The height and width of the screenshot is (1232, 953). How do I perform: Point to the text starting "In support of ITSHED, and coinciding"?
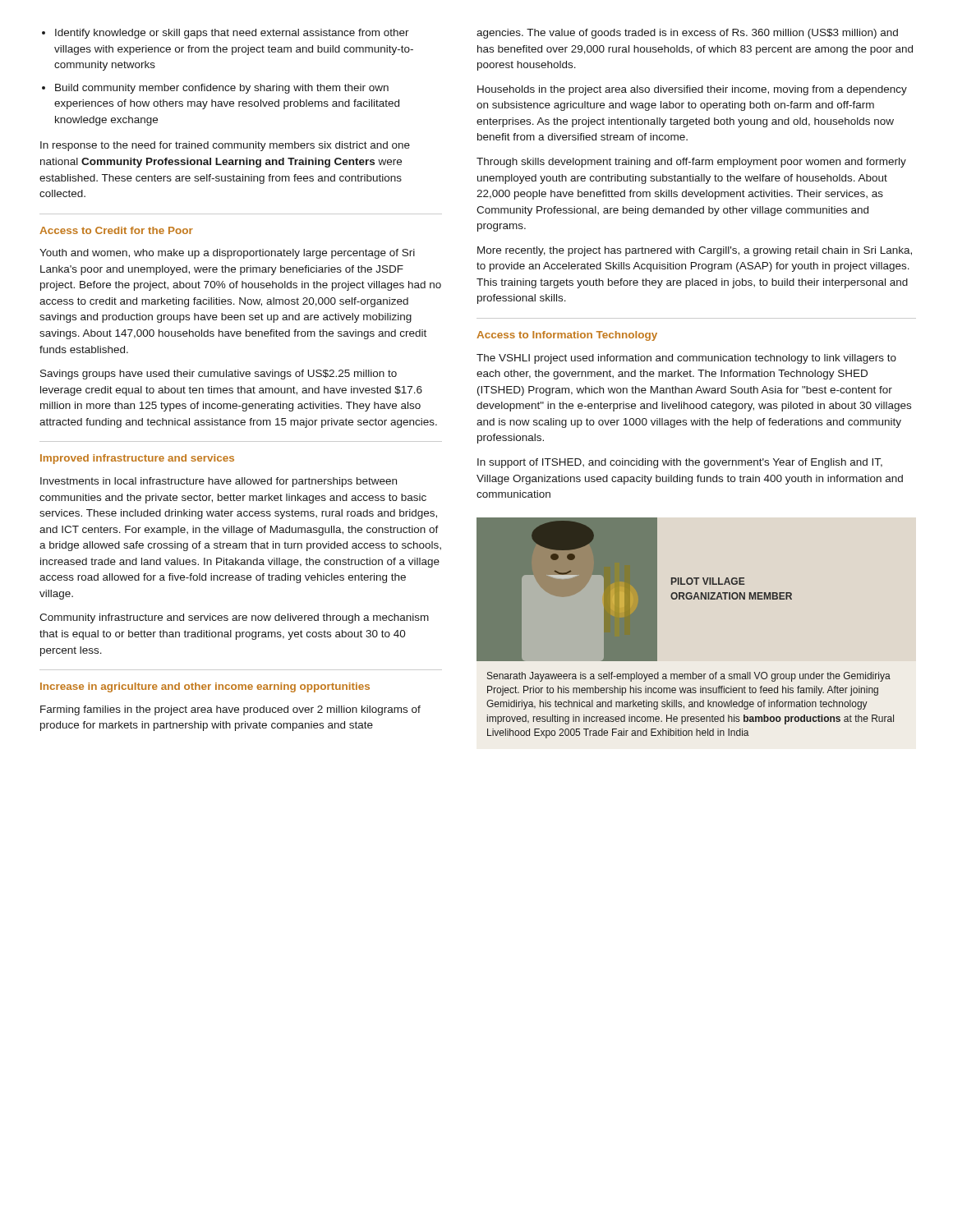point(696,478)
